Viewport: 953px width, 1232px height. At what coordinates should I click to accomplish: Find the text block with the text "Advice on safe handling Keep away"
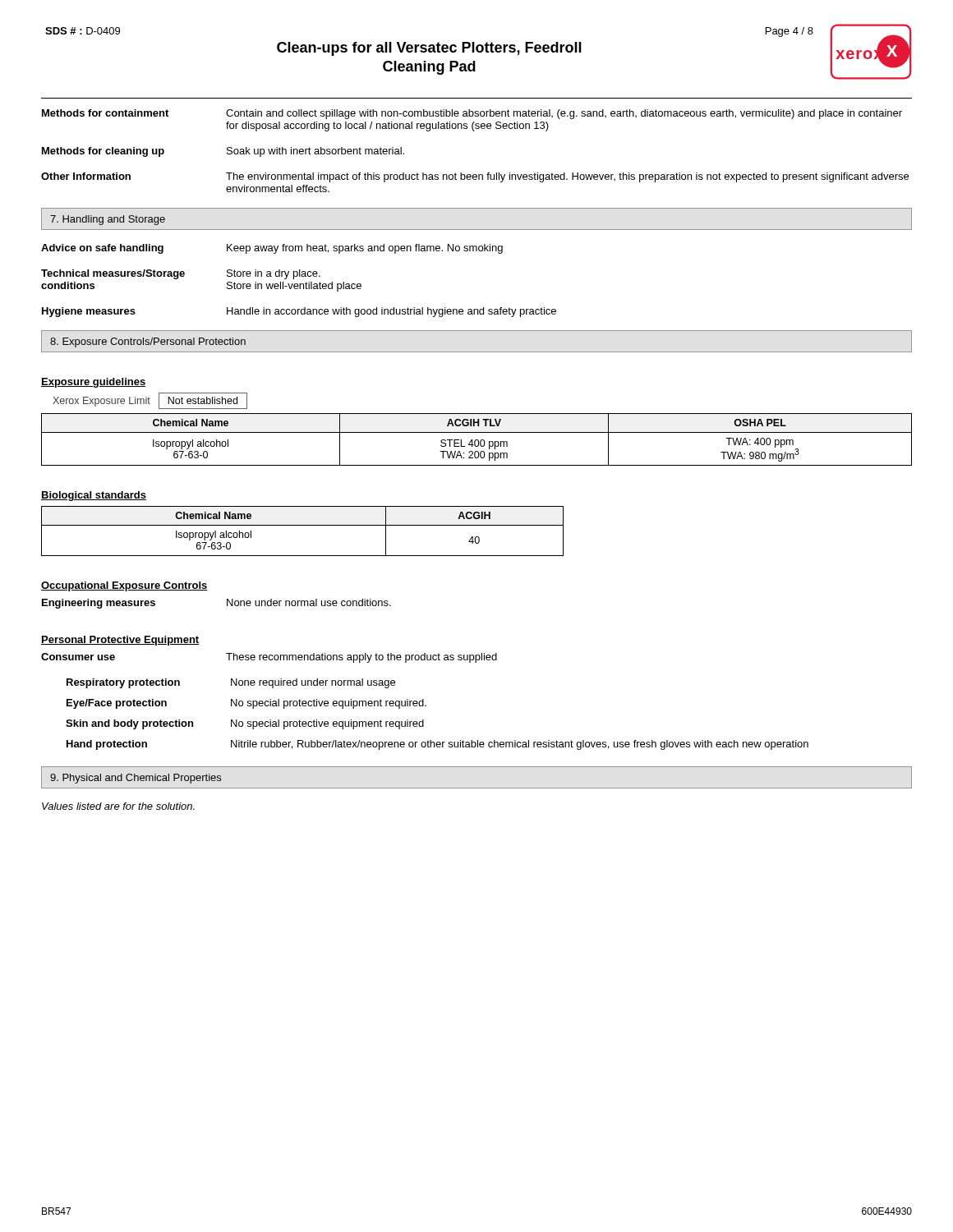476,248
